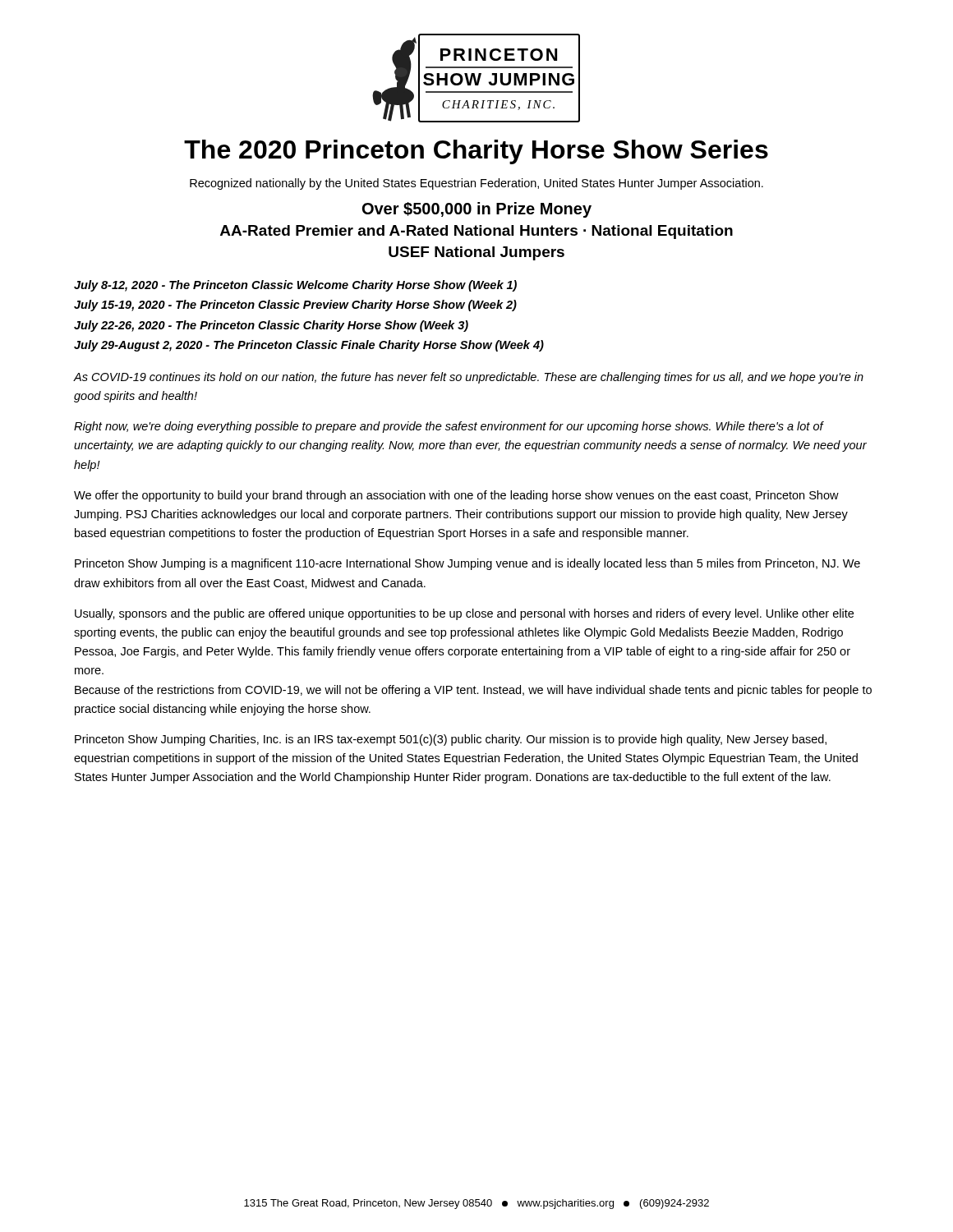The width and height of the screenshot is (953, 1232).
Task: Locate the passage starting "July 15-19, 2020"
Action: click(295, 305)
